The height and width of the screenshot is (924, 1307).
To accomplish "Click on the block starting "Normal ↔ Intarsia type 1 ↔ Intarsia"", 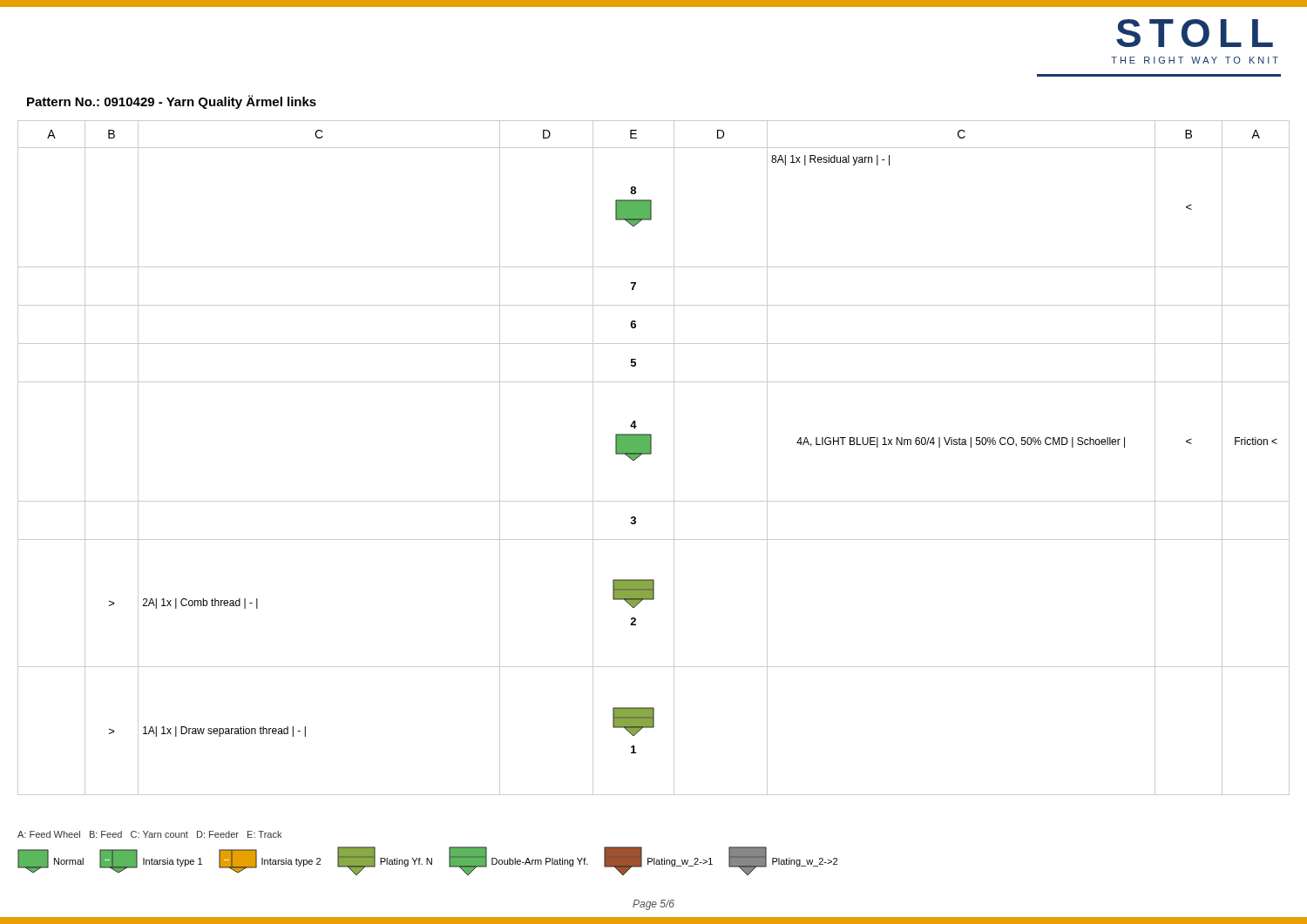I will [x=428, y=861].
